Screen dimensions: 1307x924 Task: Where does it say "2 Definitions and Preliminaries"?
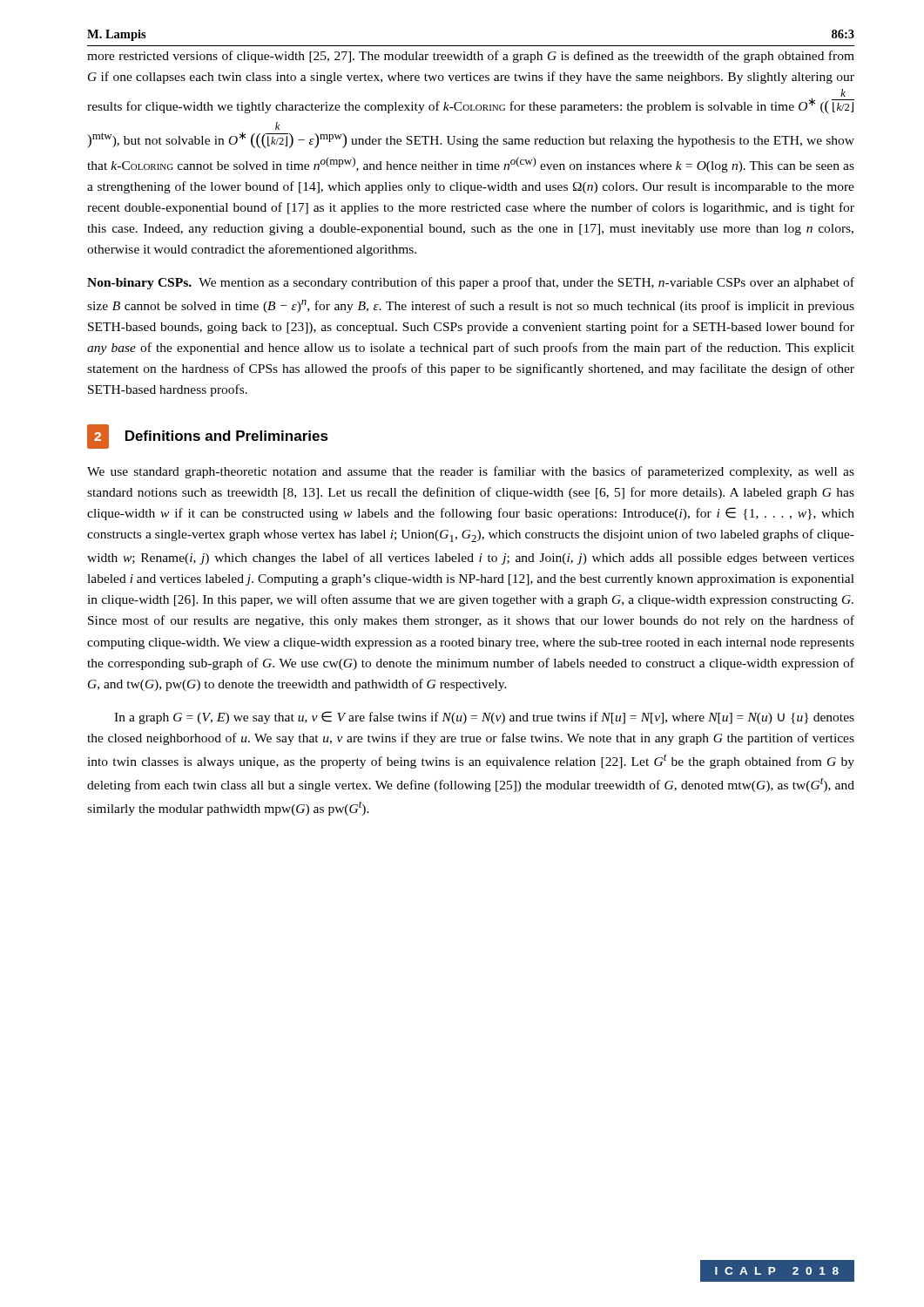click(x=208, y=437)
